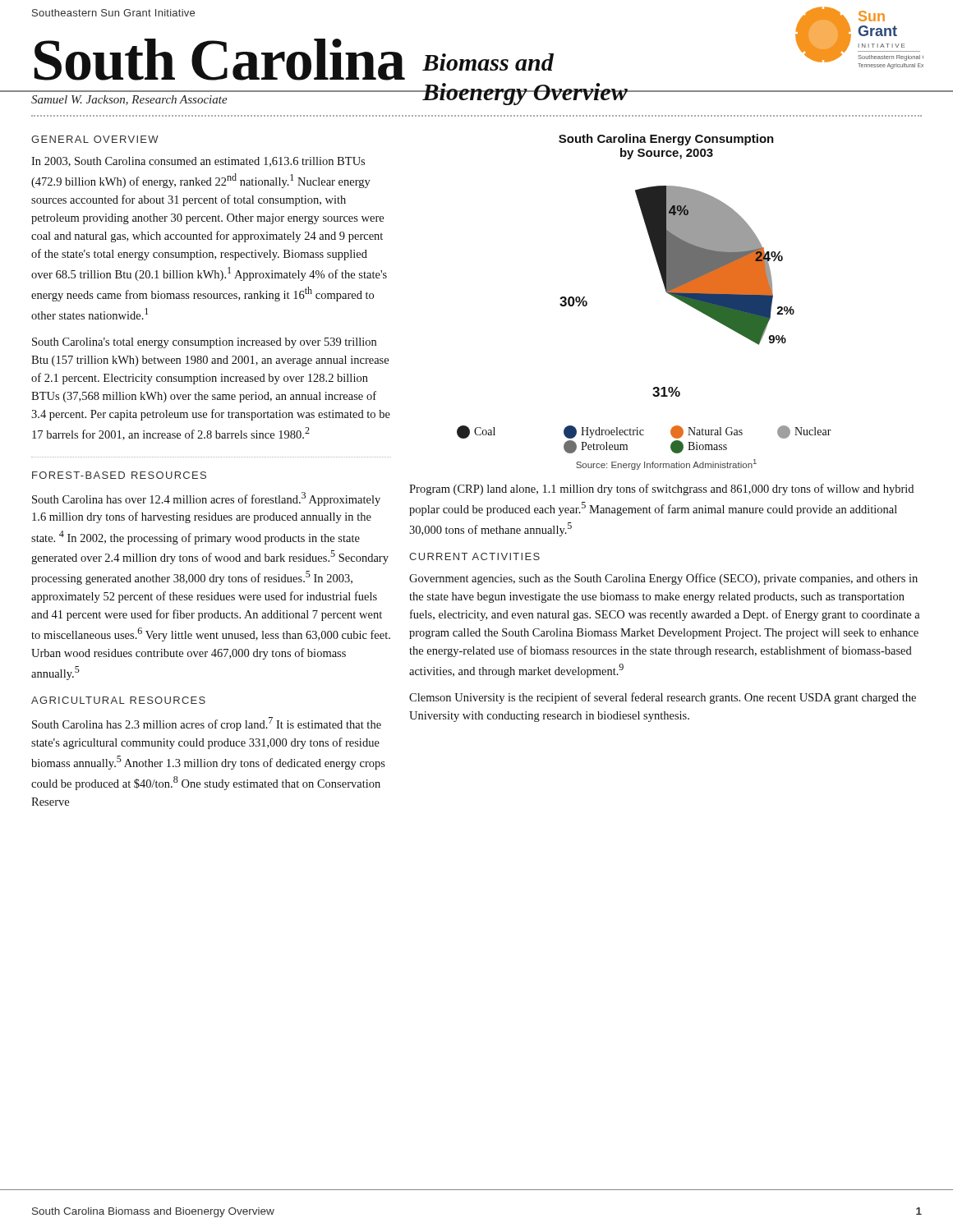Point to the block beginning "In 2003, South"
The image size is (953, 1232).
(209, 238)
